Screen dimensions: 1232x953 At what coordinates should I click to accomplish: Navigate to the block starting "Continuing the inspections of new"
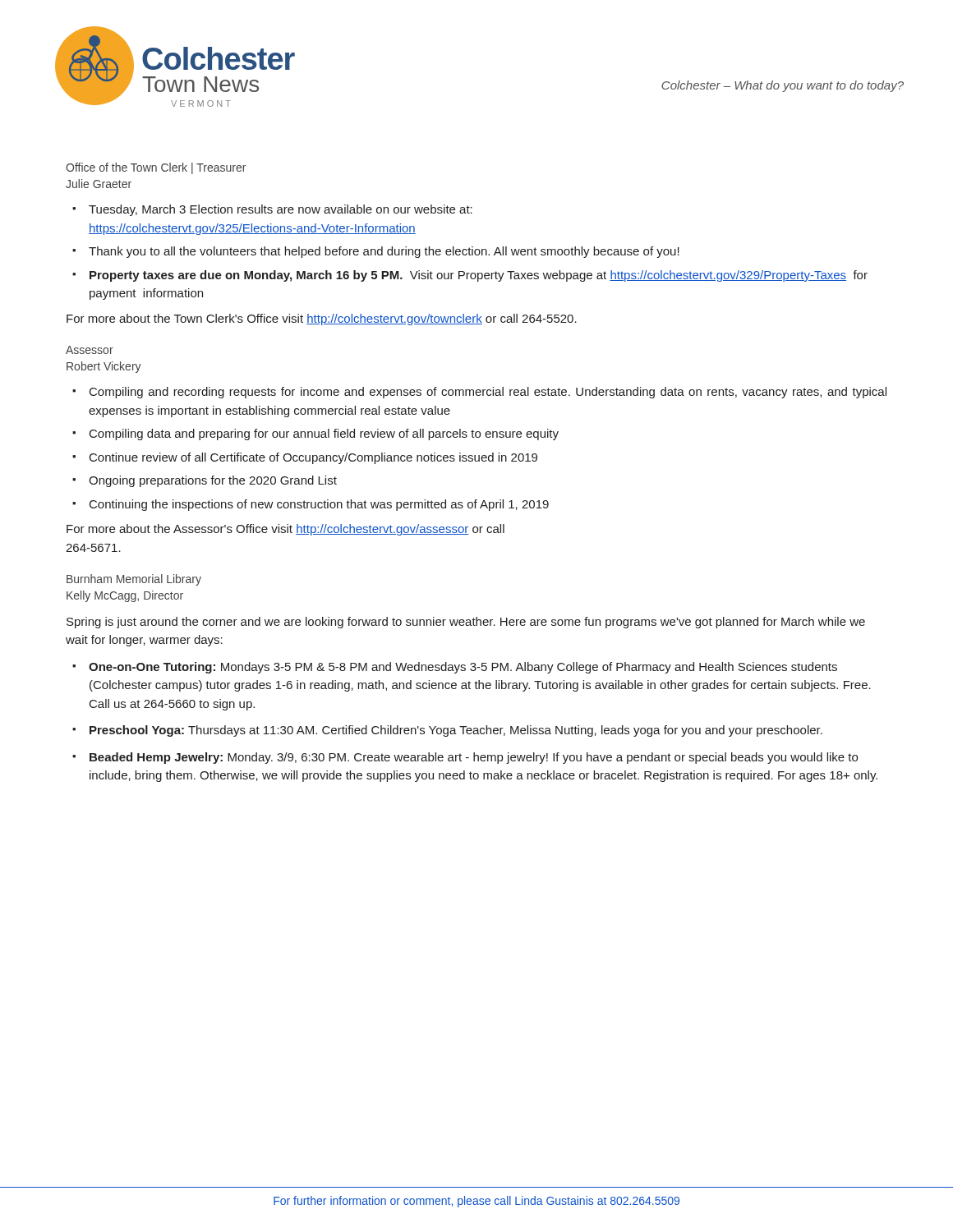pyautogui.click(x=319, y=504)
